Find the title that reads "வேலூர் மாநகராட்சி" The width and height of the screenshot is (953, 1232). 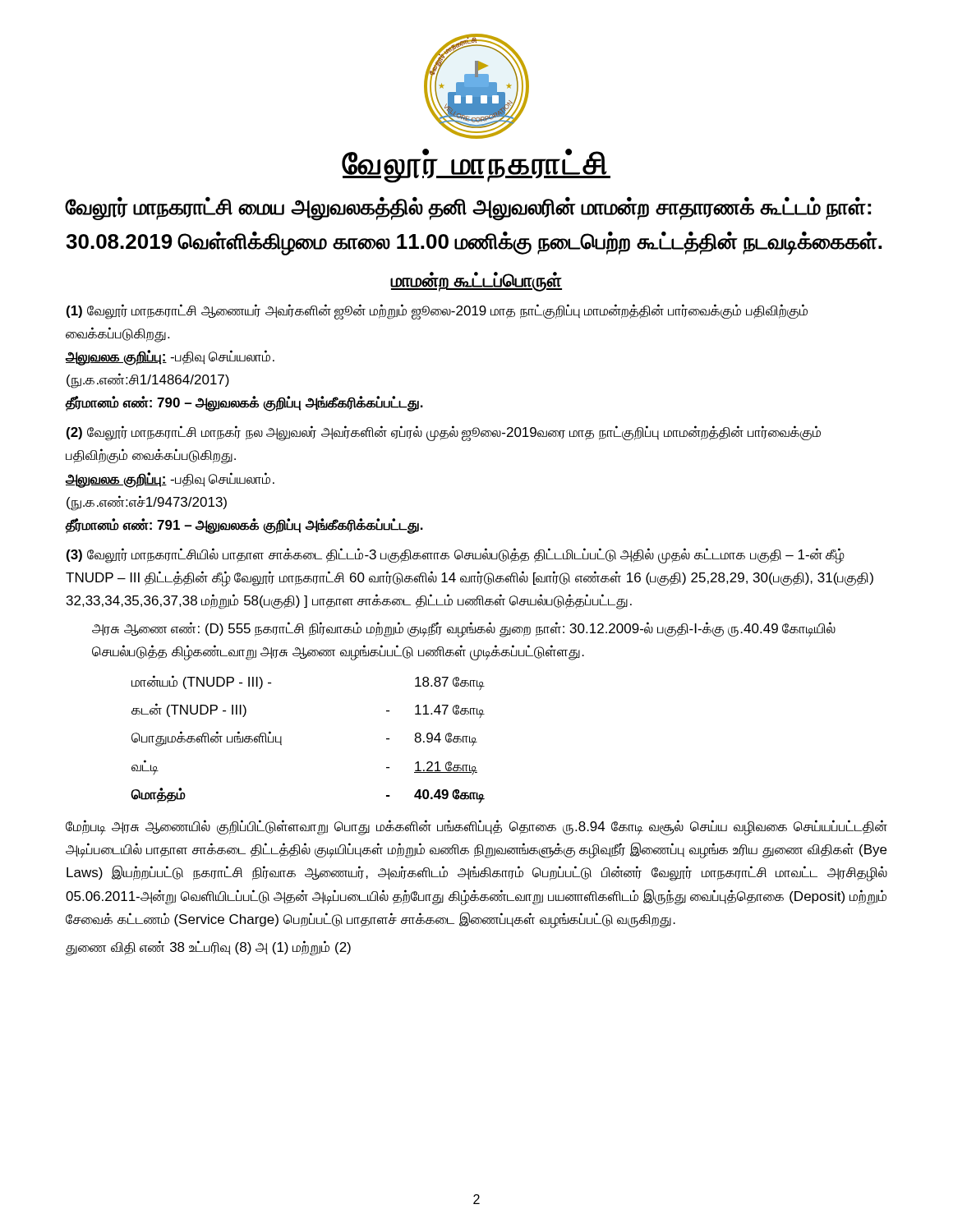pos(476,163)
